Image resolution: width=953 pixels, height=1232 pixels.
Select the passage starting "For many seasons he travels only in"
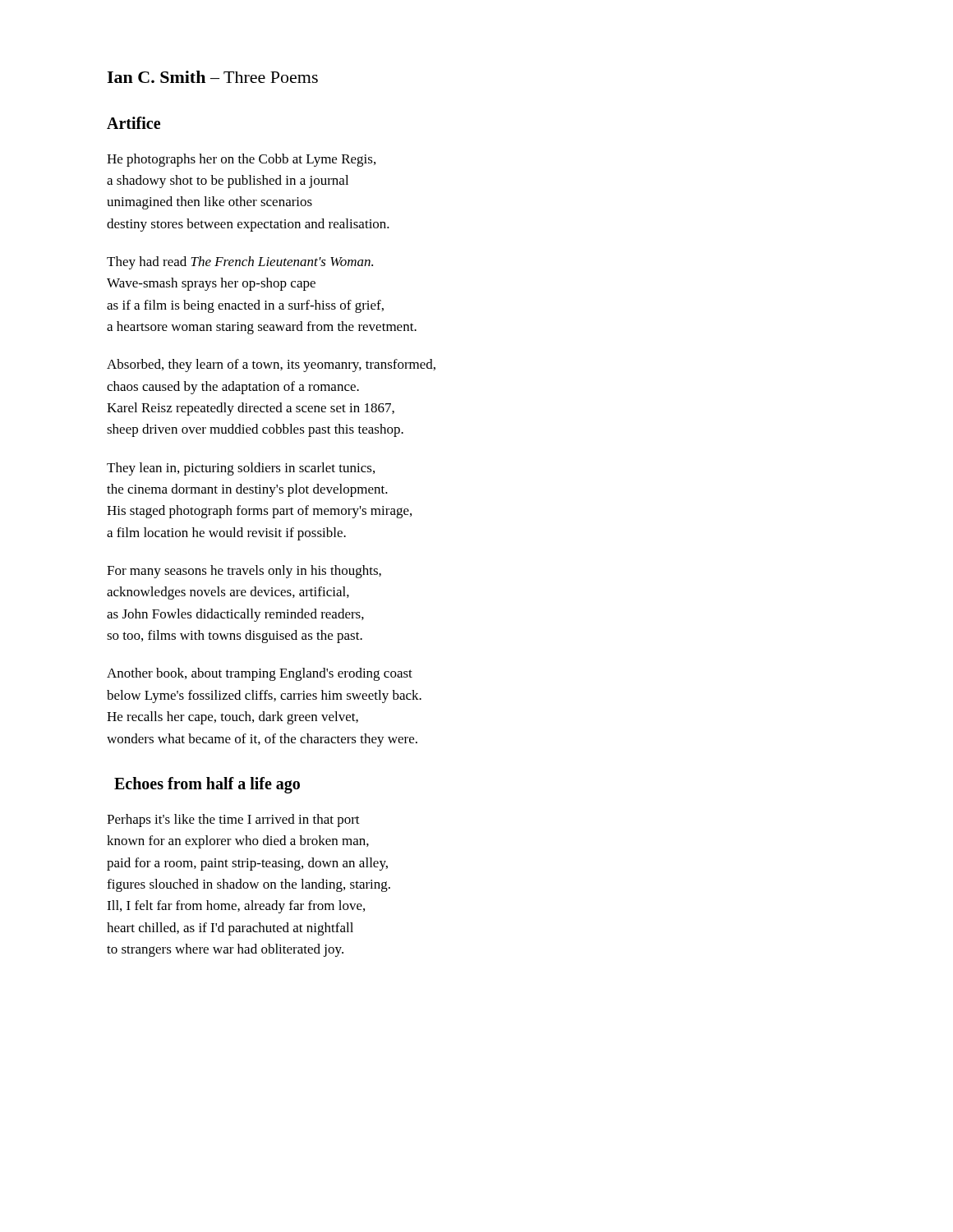pyautogui.click(x=244, y=572)
